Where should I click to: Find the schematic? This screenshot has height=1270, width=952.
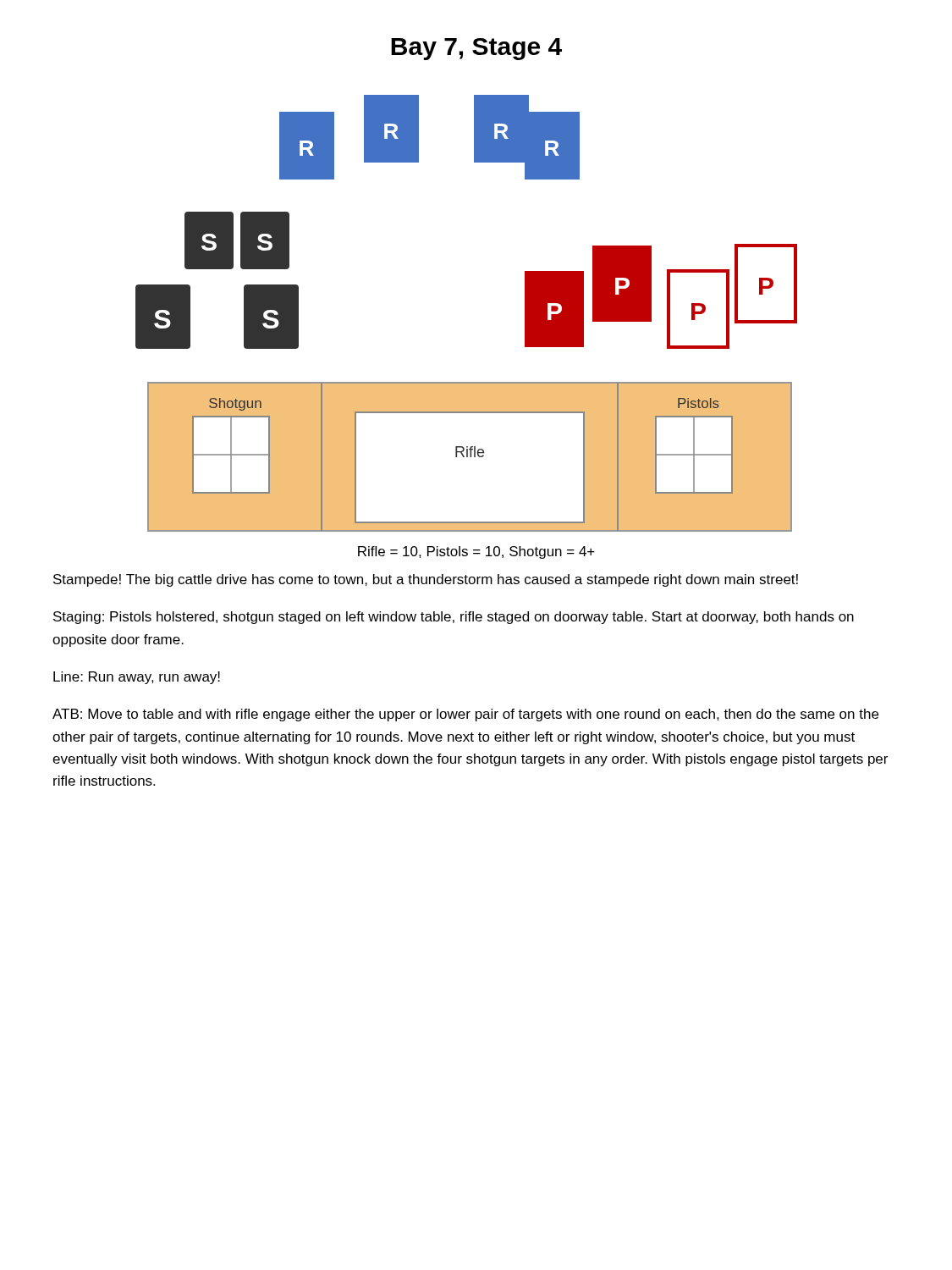pyautogui.click(x=476, y=302)
